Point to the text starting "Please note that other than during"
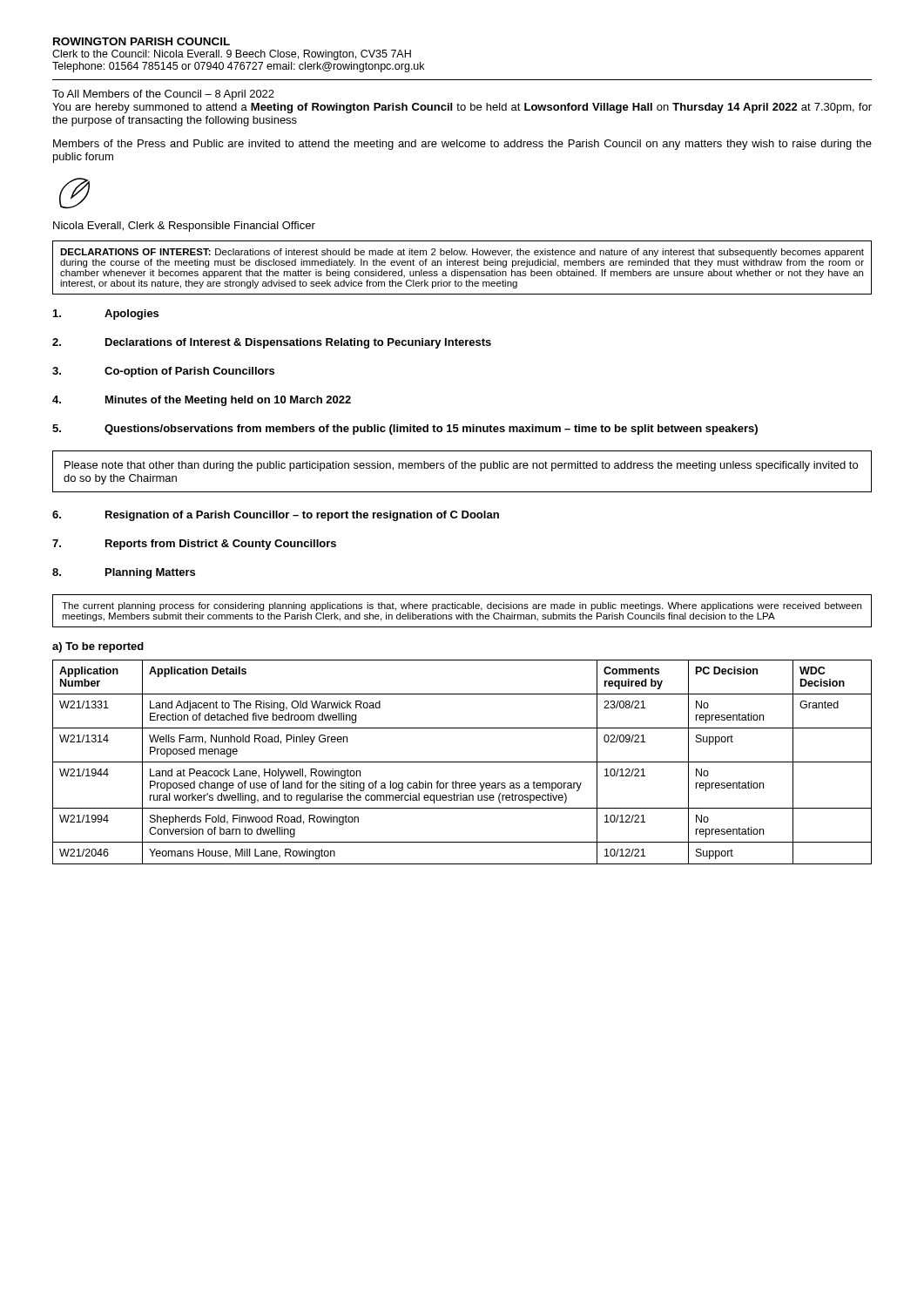 click(x=461, y=471)
